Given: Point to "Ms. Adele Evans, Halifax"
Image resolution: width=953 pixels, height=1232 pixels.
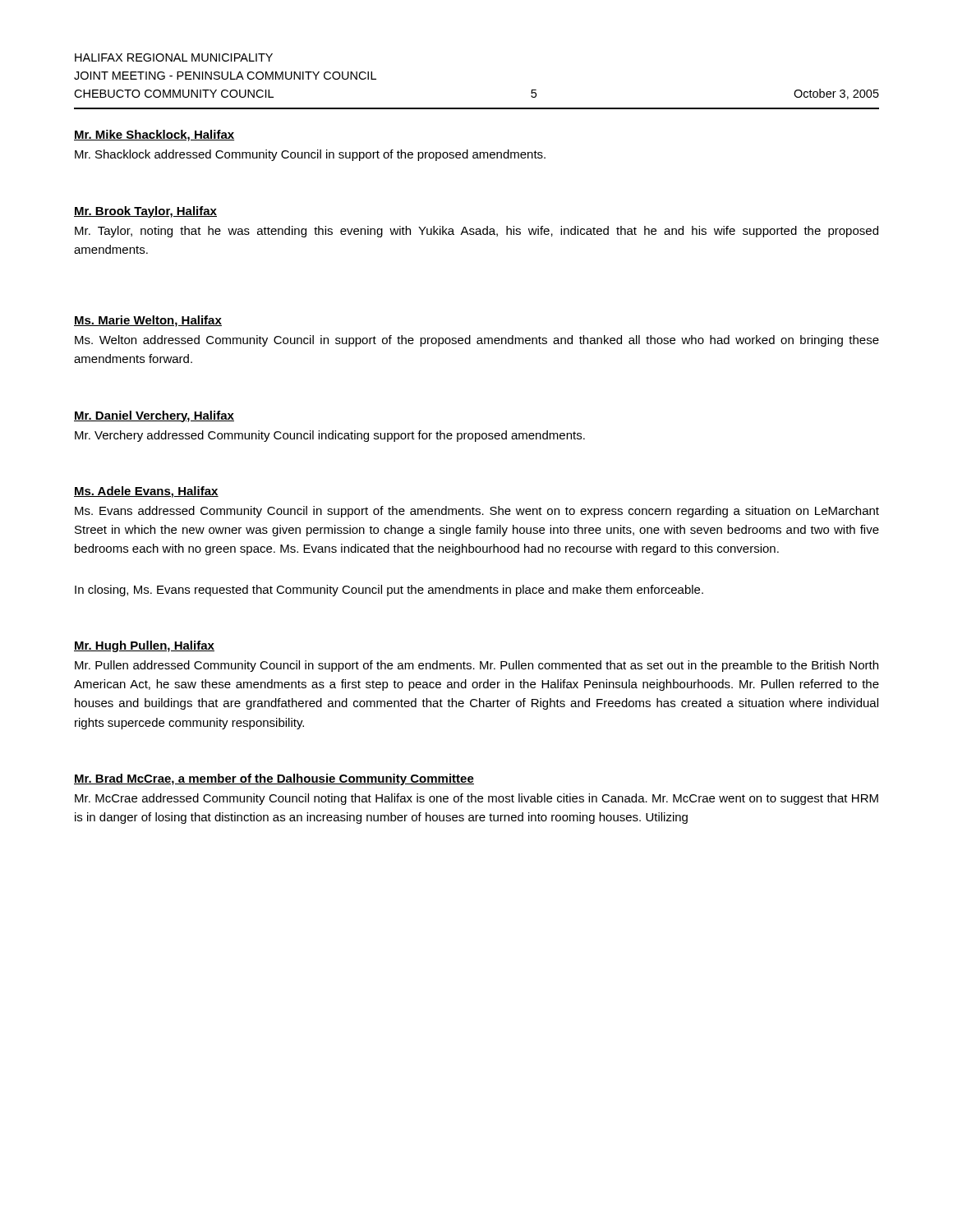Looking at the screenshot, I should tap(146, 491).
